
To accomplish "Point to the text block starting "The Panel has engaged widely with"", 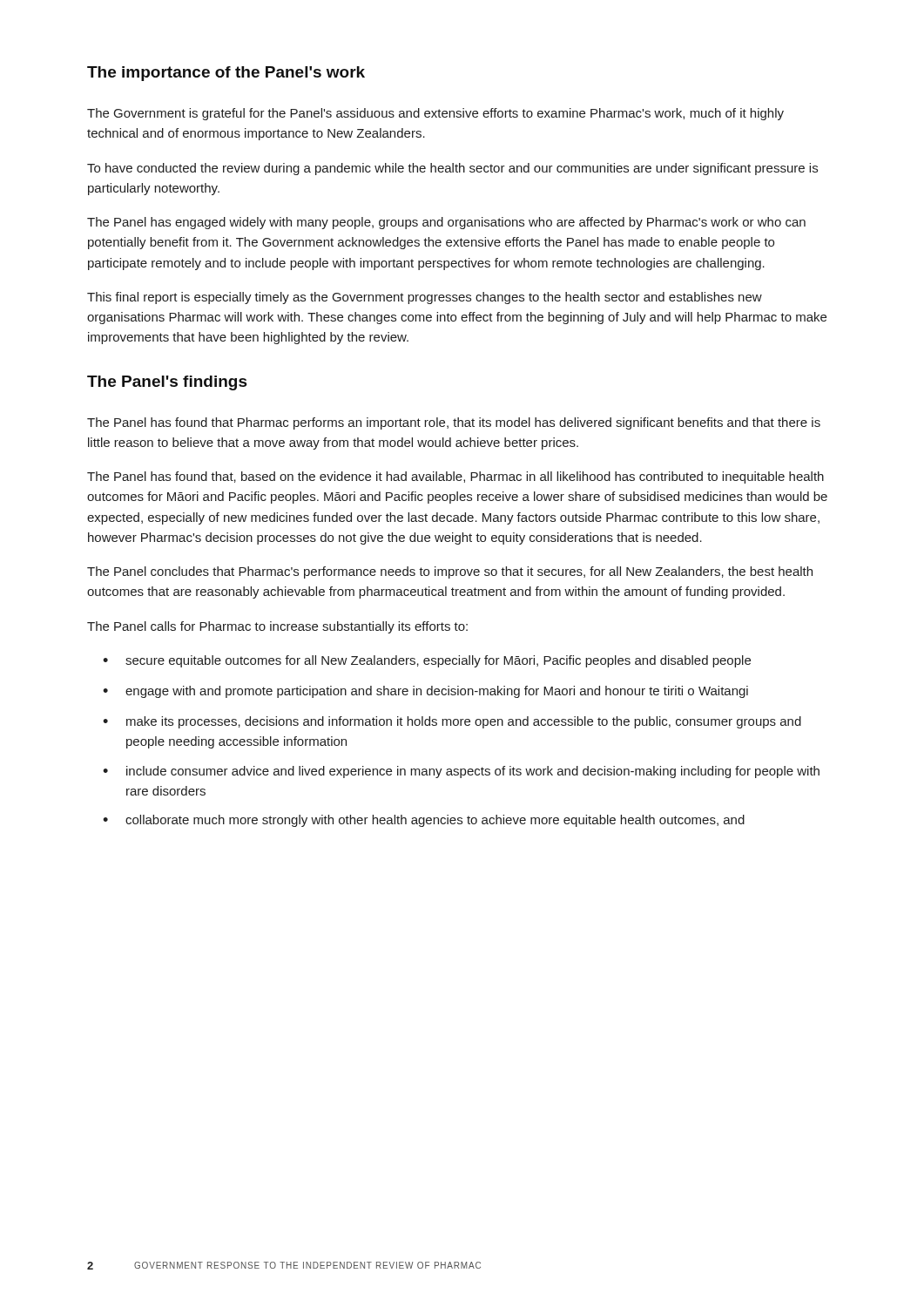I will point(447,242).
